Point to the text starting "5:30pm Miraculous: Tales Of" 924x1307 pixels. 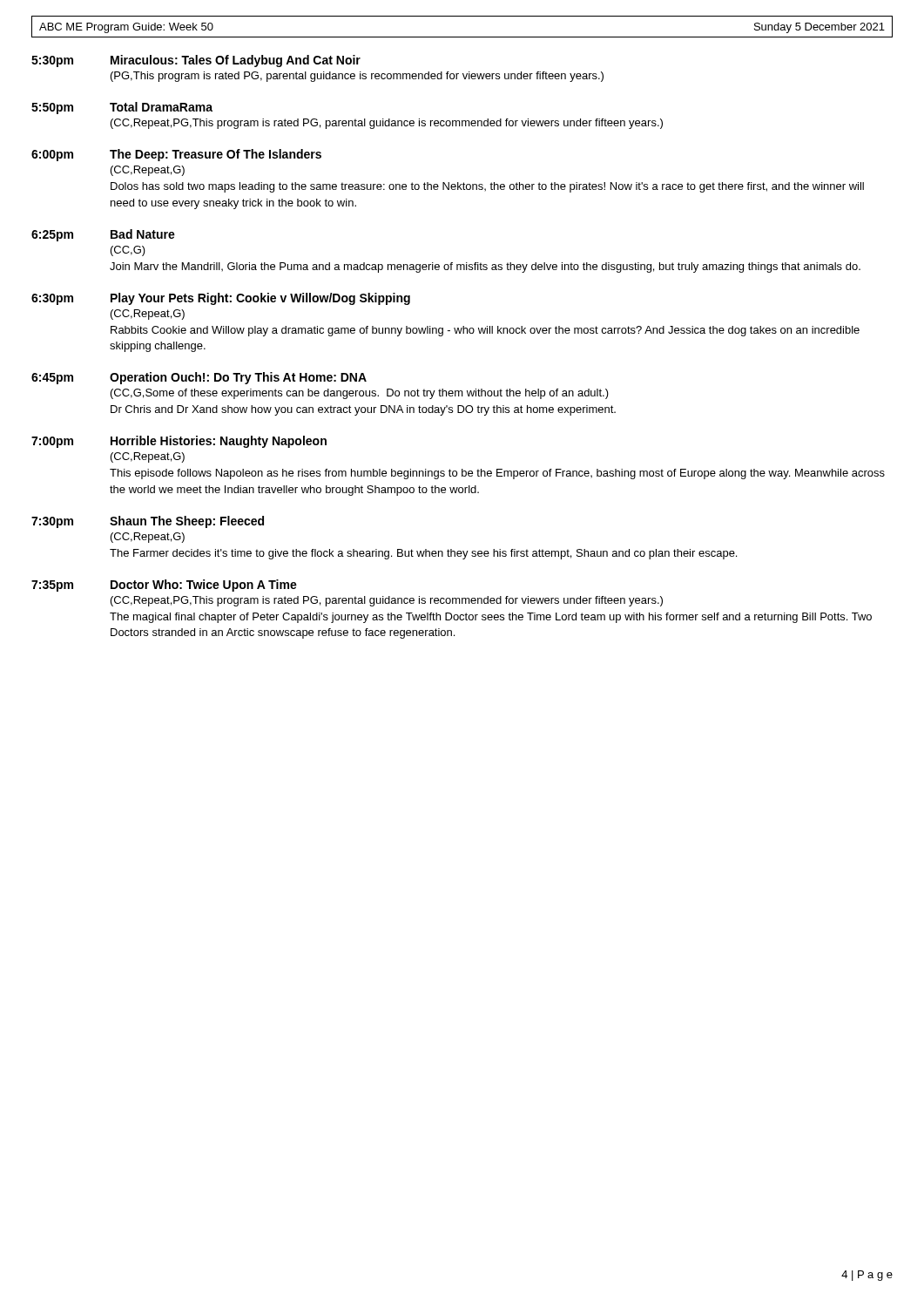pyautogui.click(x=462, y=69)
